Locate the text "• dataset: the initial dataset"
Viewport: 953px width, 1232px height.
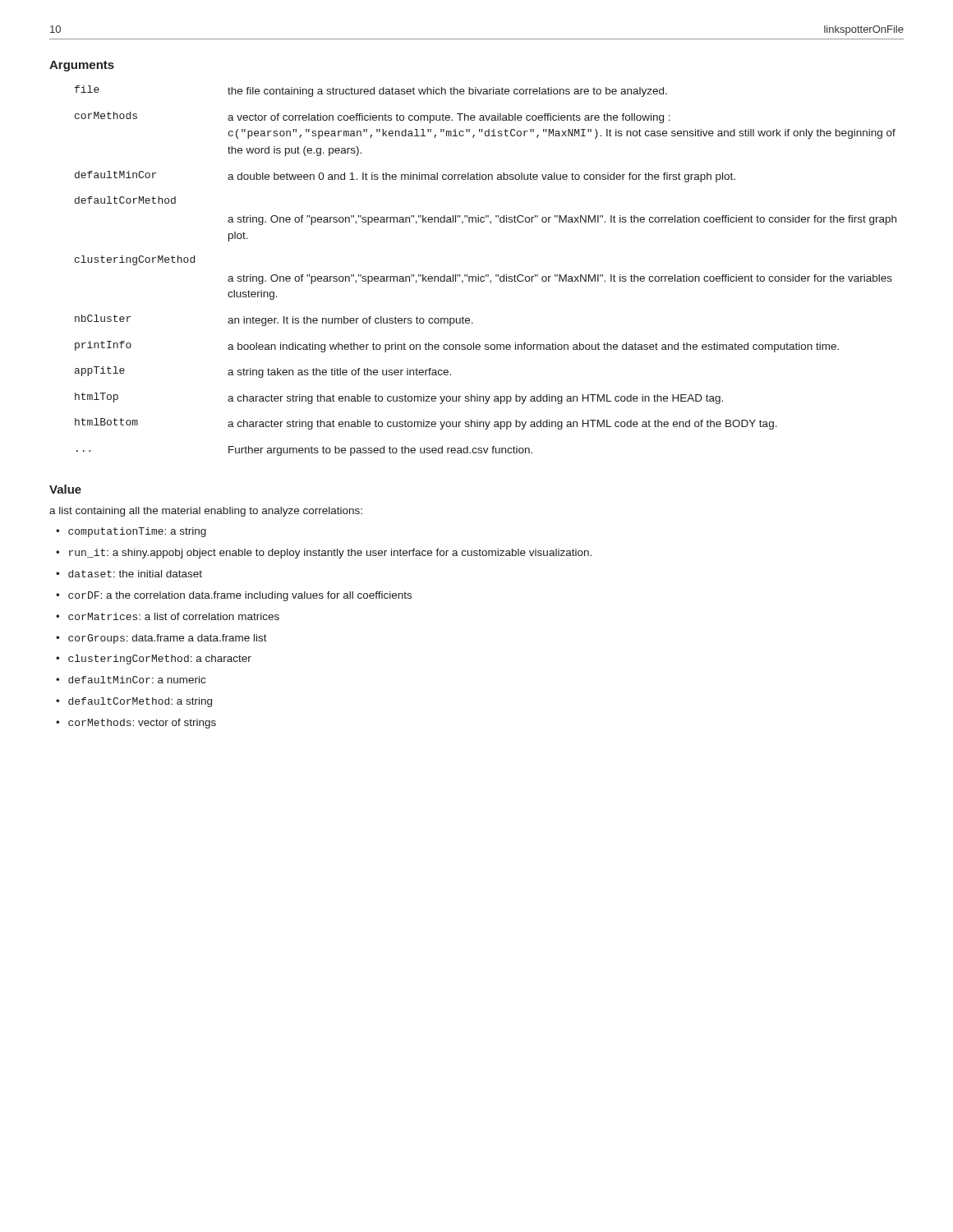tap(129, 574)
